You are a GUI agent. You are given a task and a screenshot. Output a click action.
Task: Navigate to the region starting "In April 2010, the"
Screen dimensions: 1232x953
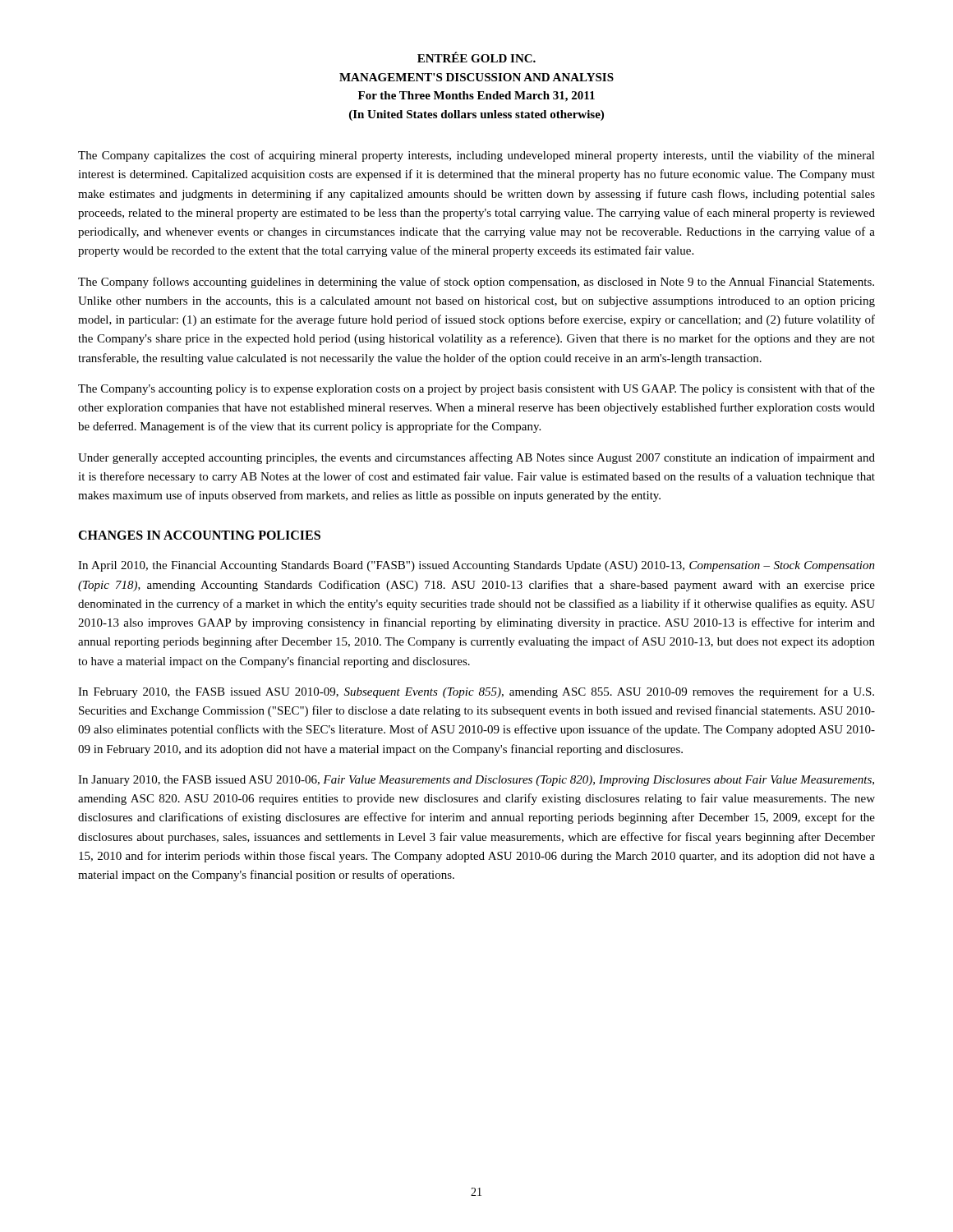(x=476, y=613)
